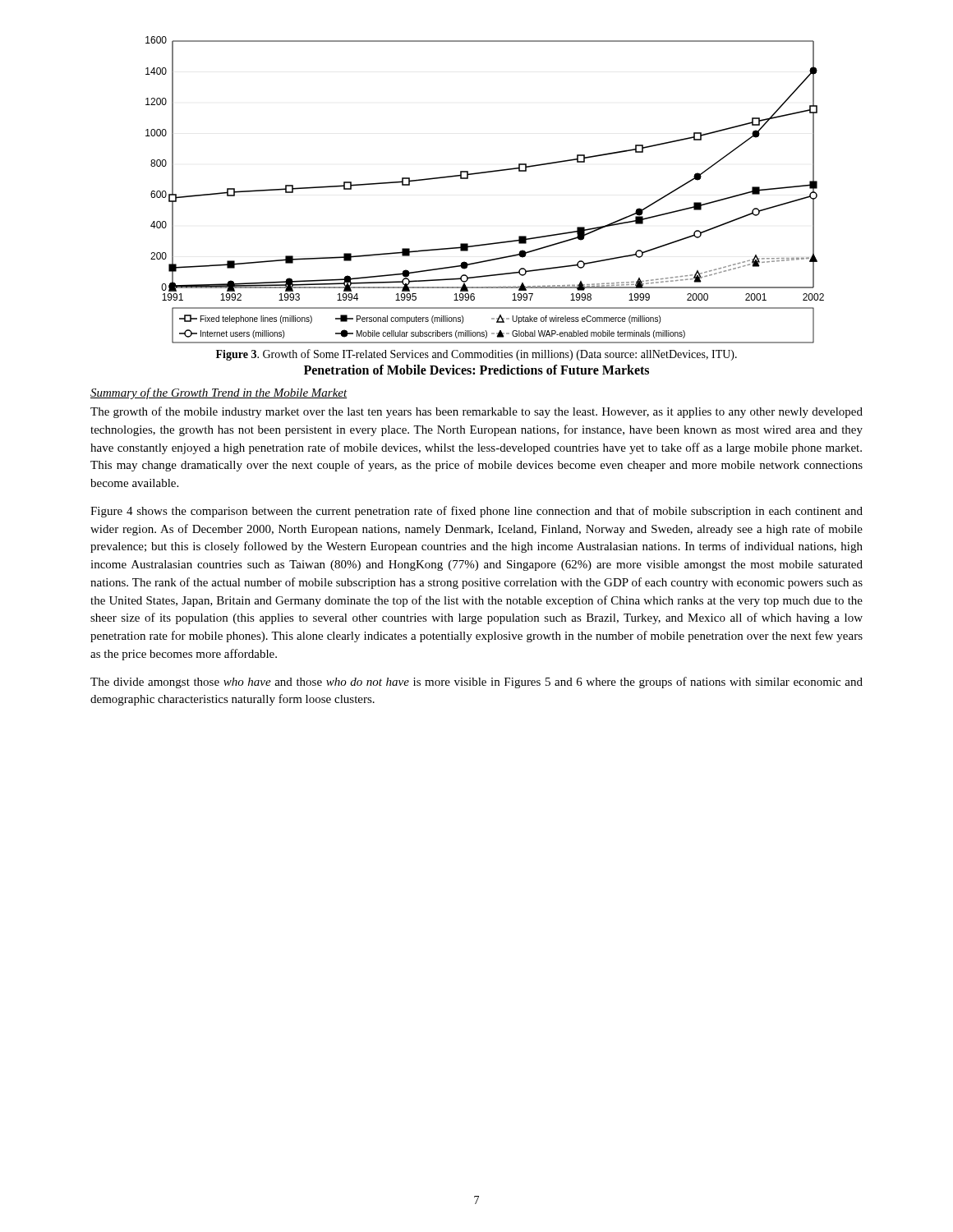Where is the passage that starts "The growth of the mobile industry market over"?
953x1232 pixels.
(x=476, y=448)
